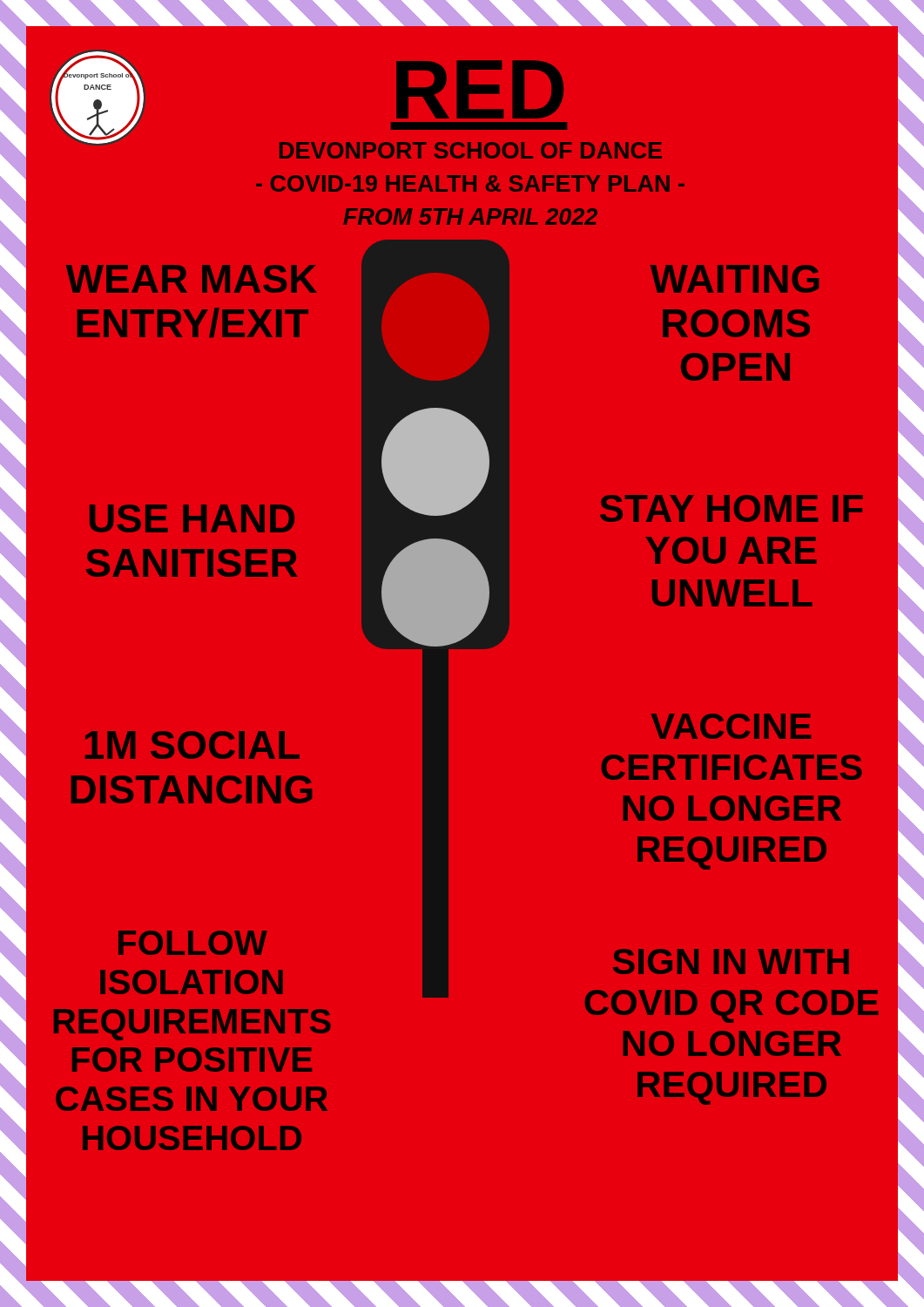Find the region starting "USE HANDSANITISER"
Viewport: 924px width, 1307px height.
pyautogui.click(x=192, y=541)
